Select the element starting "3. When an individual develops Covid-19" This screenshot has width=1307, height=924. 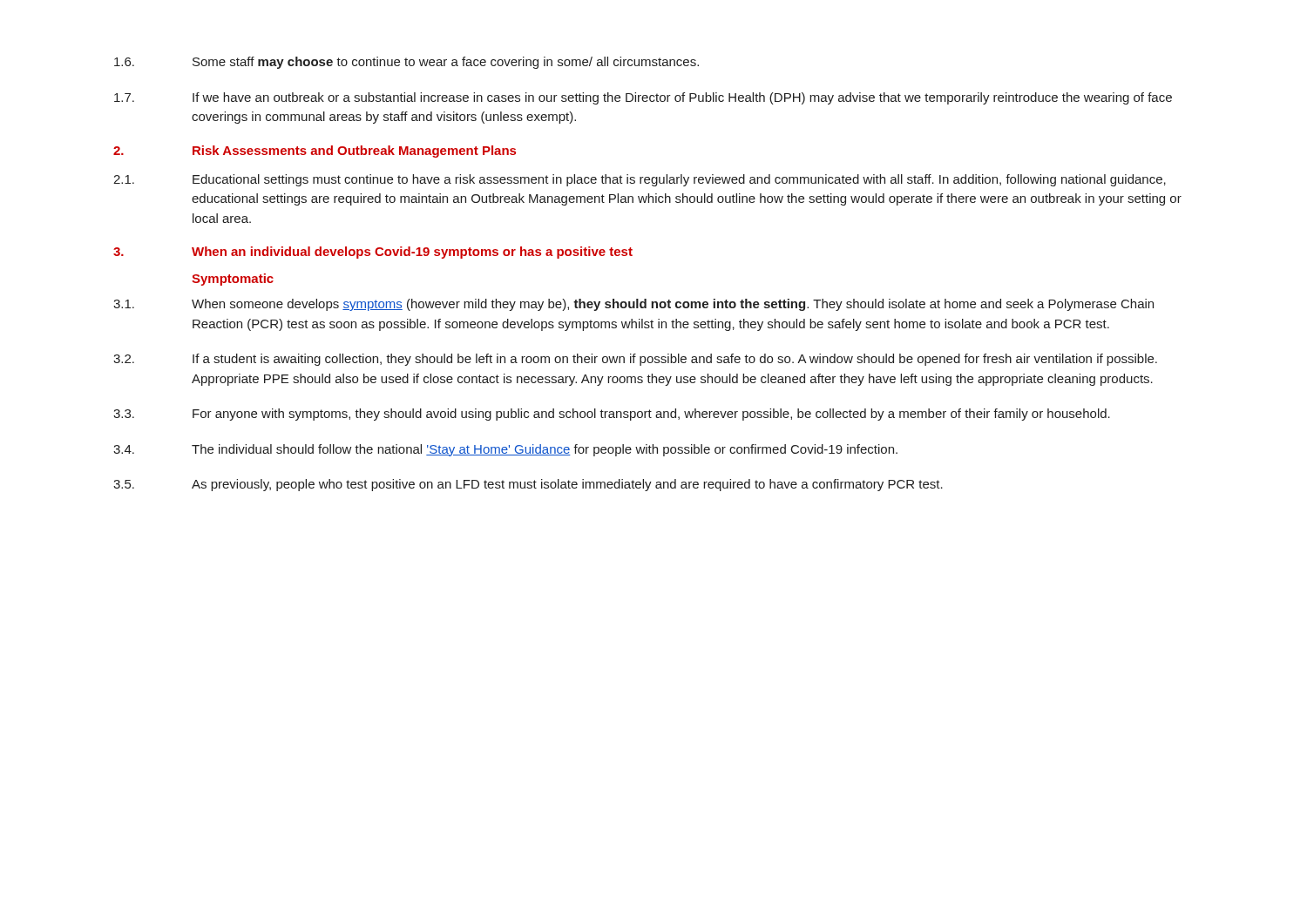pyautogui.click(x=373, y=251)
